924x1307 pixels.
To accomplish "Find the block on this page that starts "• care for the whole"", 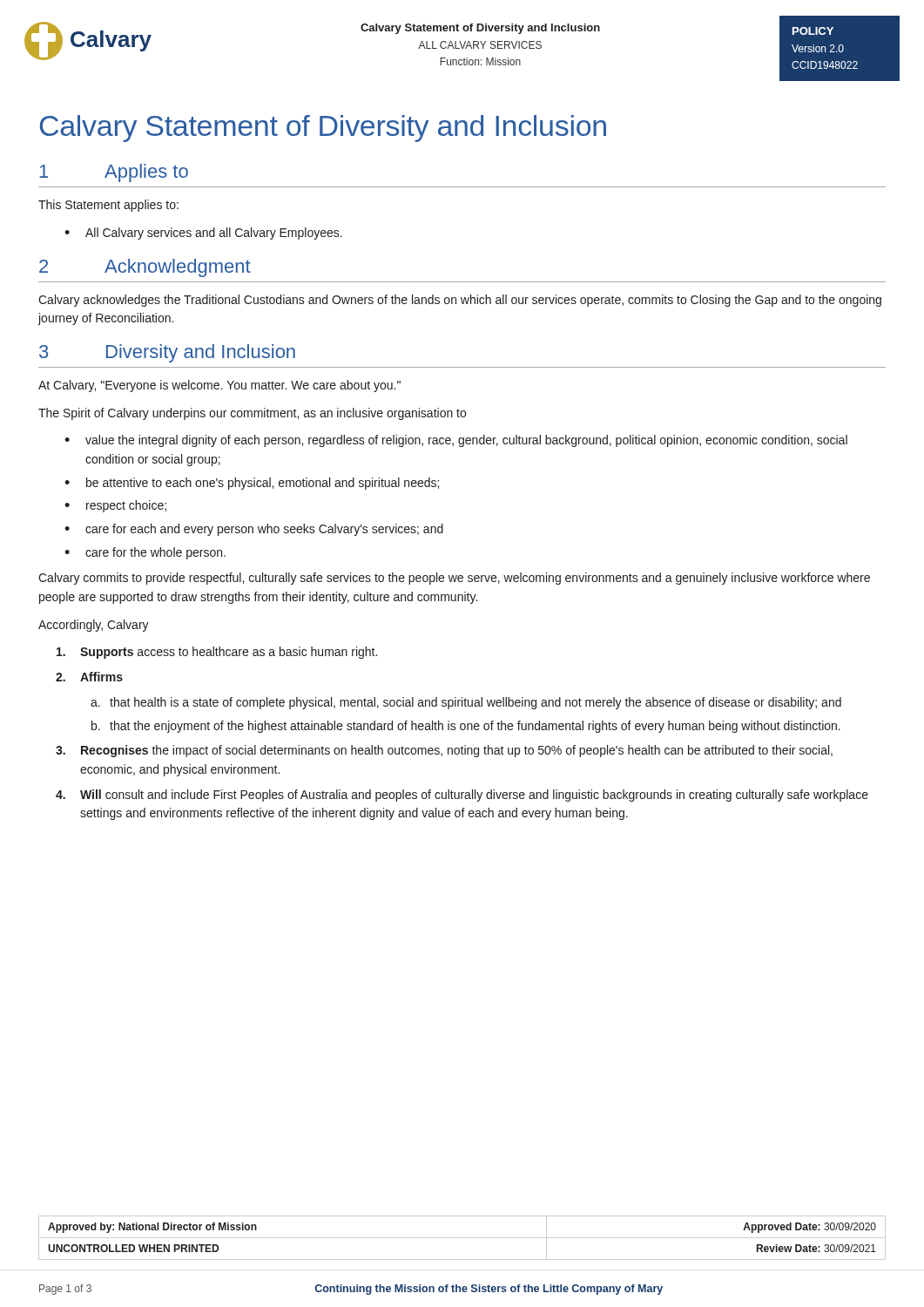I will [x=145, y=553].
